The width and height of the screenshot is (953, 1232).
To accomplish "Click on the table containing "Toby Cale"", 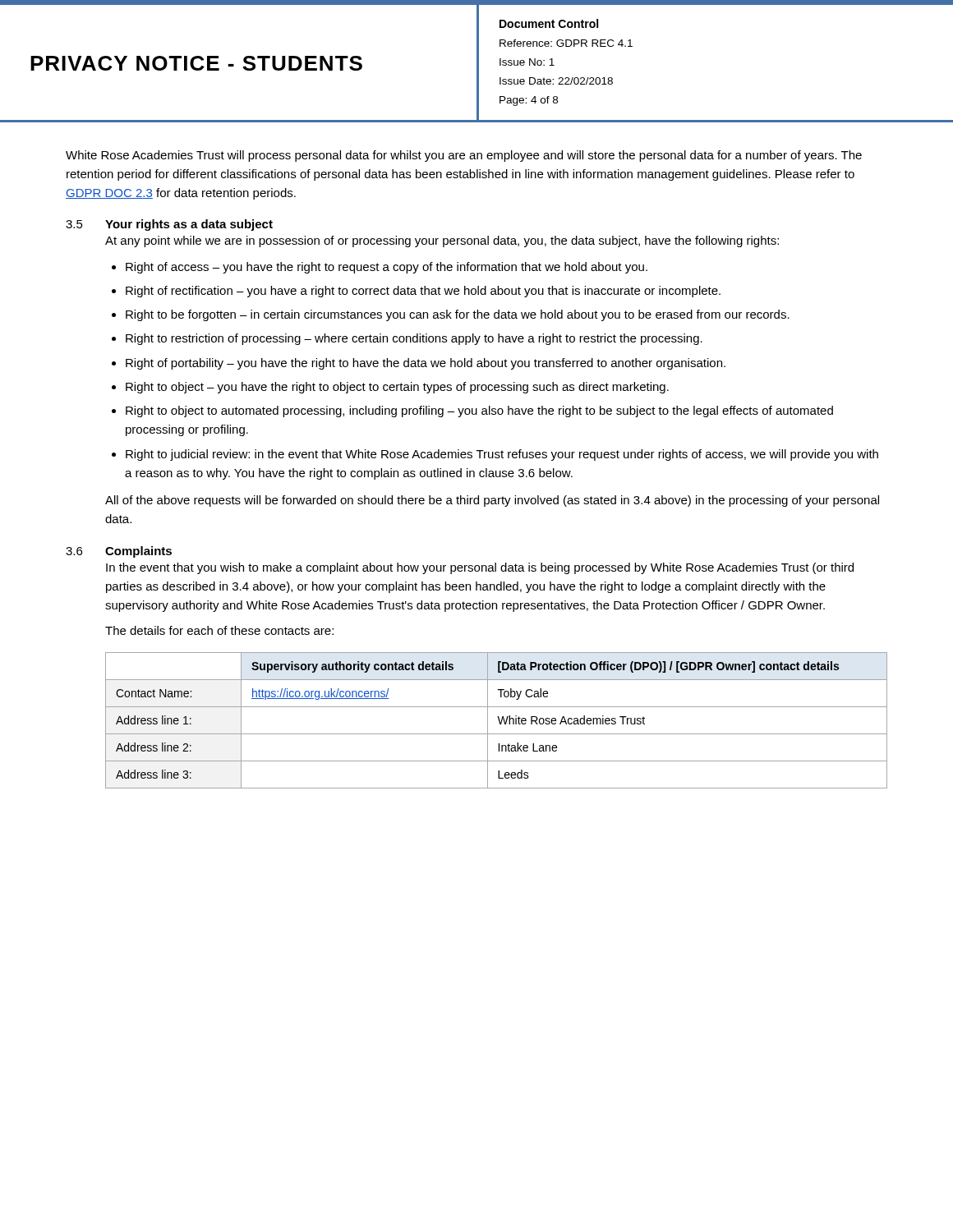I will click(x=496, y=720).
